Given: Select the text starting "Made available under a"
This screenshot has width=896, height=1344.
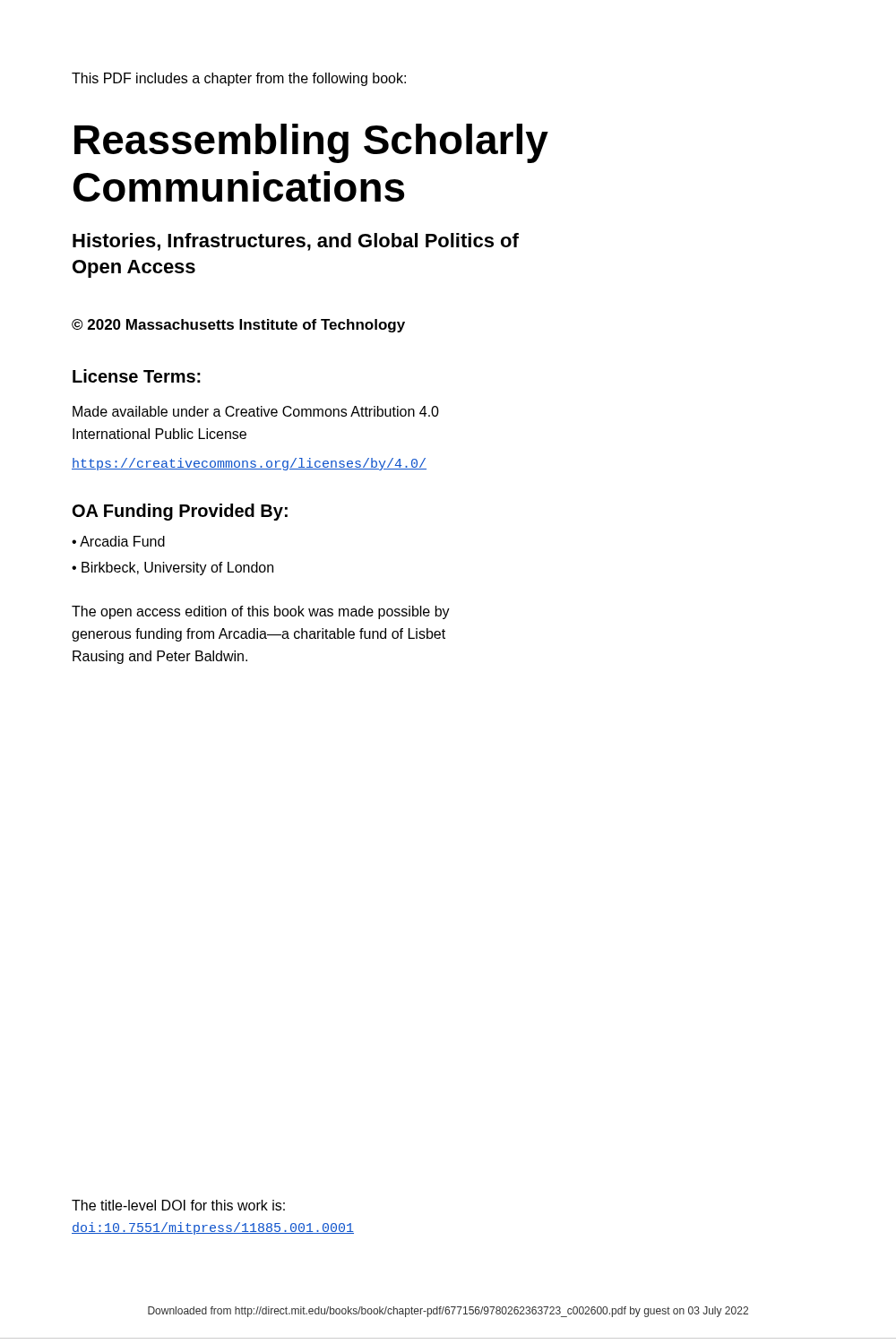Looking at the screenshot, I should [256, 411].
